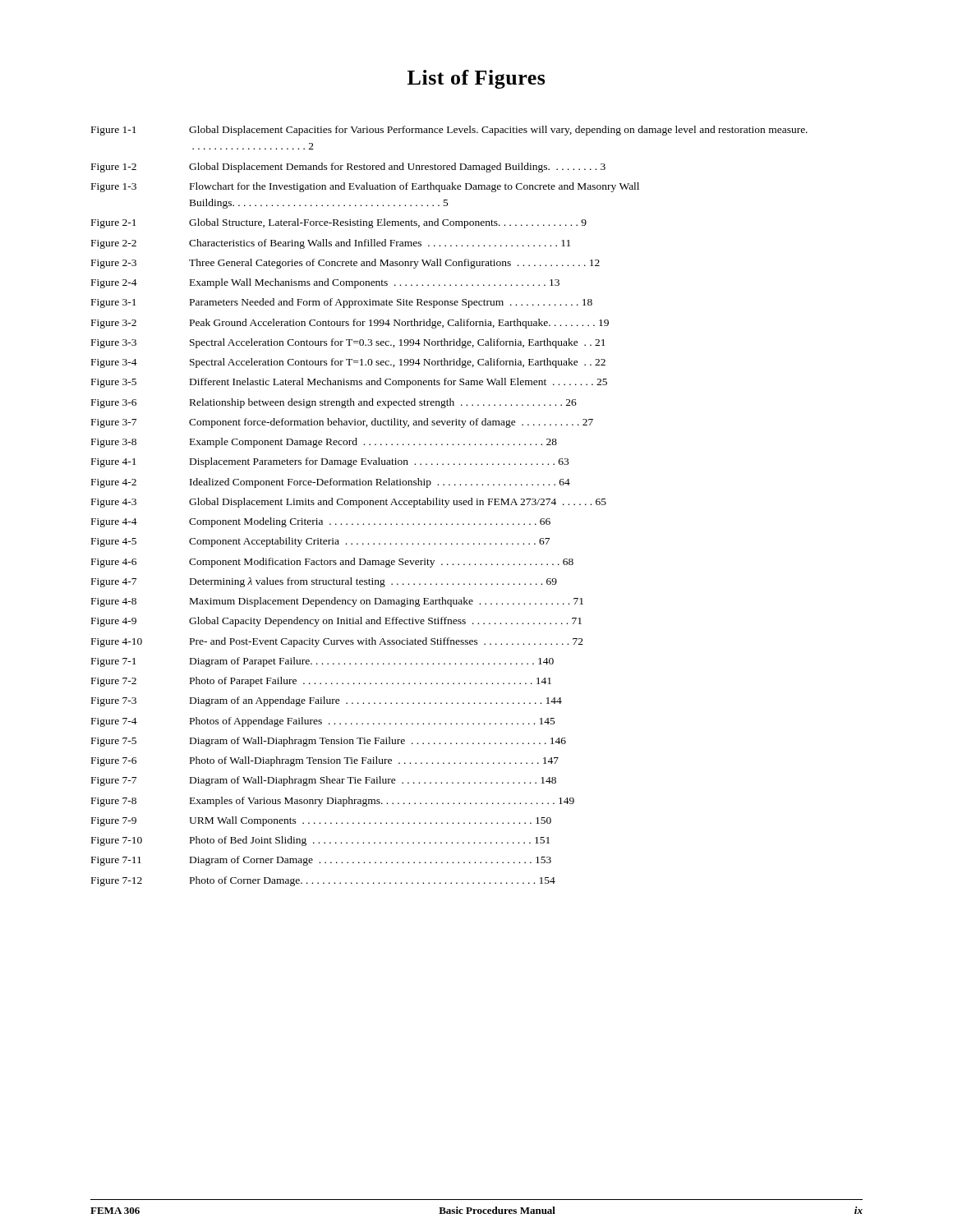The image size is (953, 1232).
Task: Find the text block starting "Figure 1-3 Flowchart for the Investigation"
Action: click(476, 195)
